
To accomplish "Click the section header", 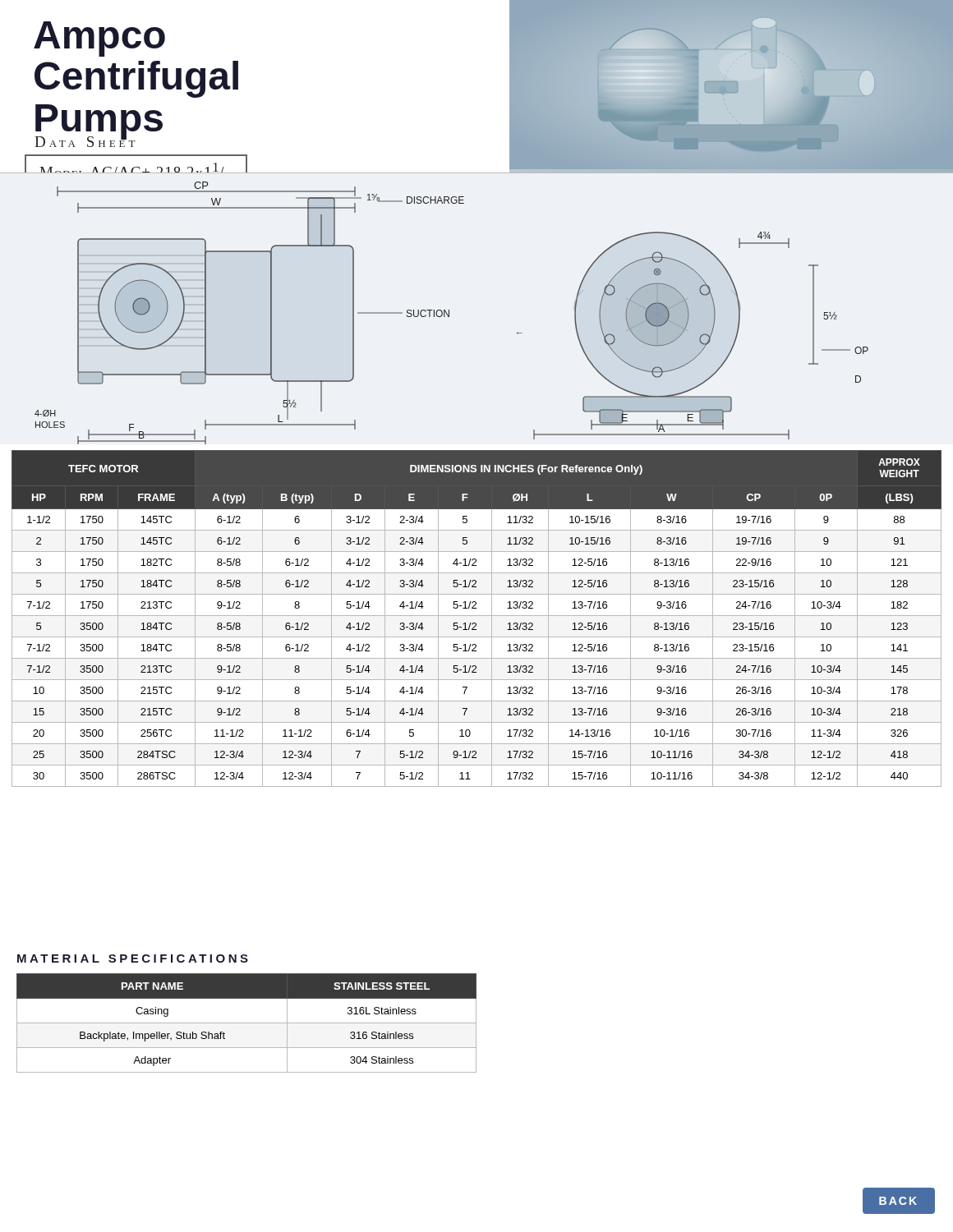I will pos(134,958).
